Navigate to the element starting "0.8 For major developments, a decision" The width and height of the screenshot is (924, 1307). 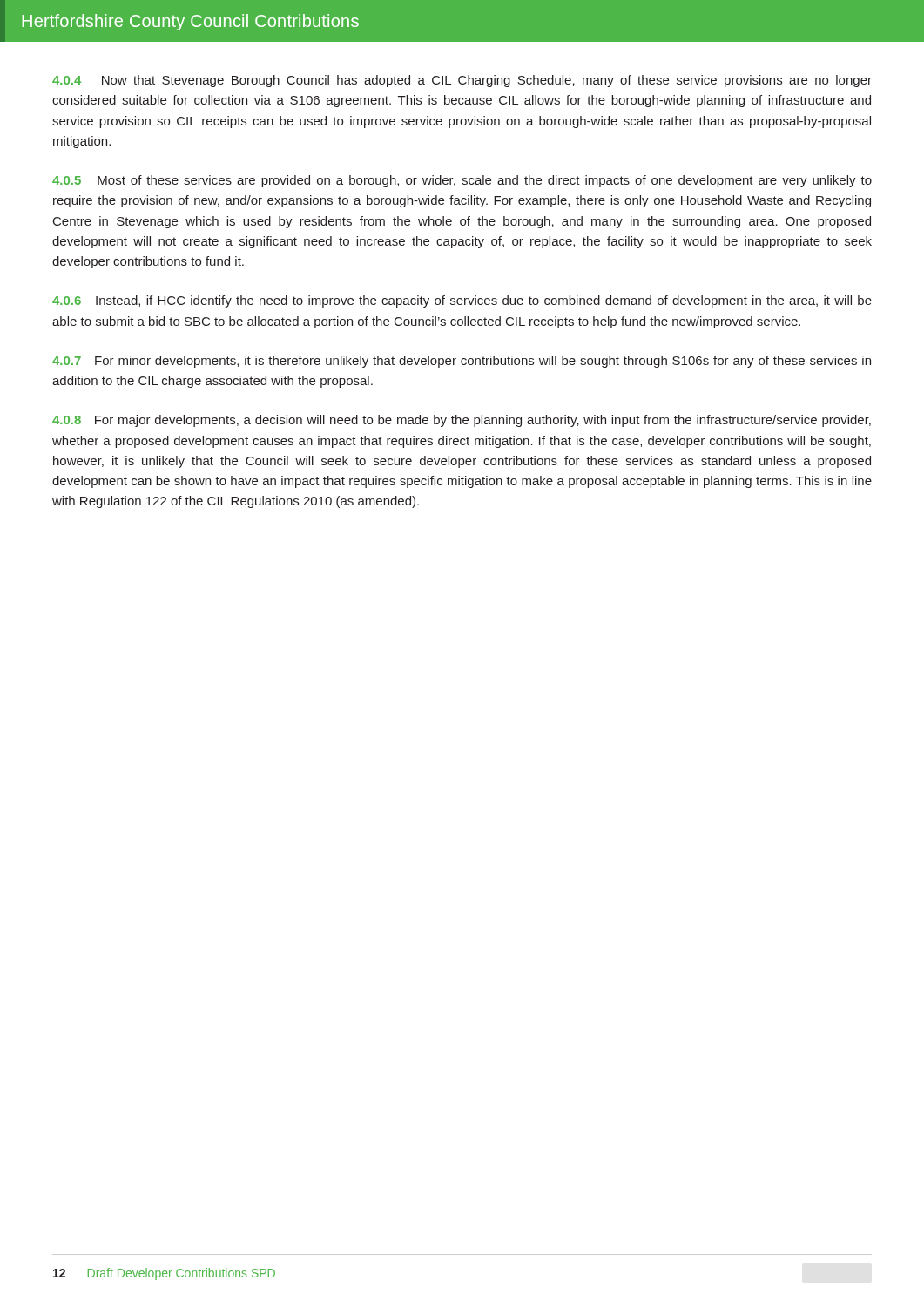(x=462, y=460)
